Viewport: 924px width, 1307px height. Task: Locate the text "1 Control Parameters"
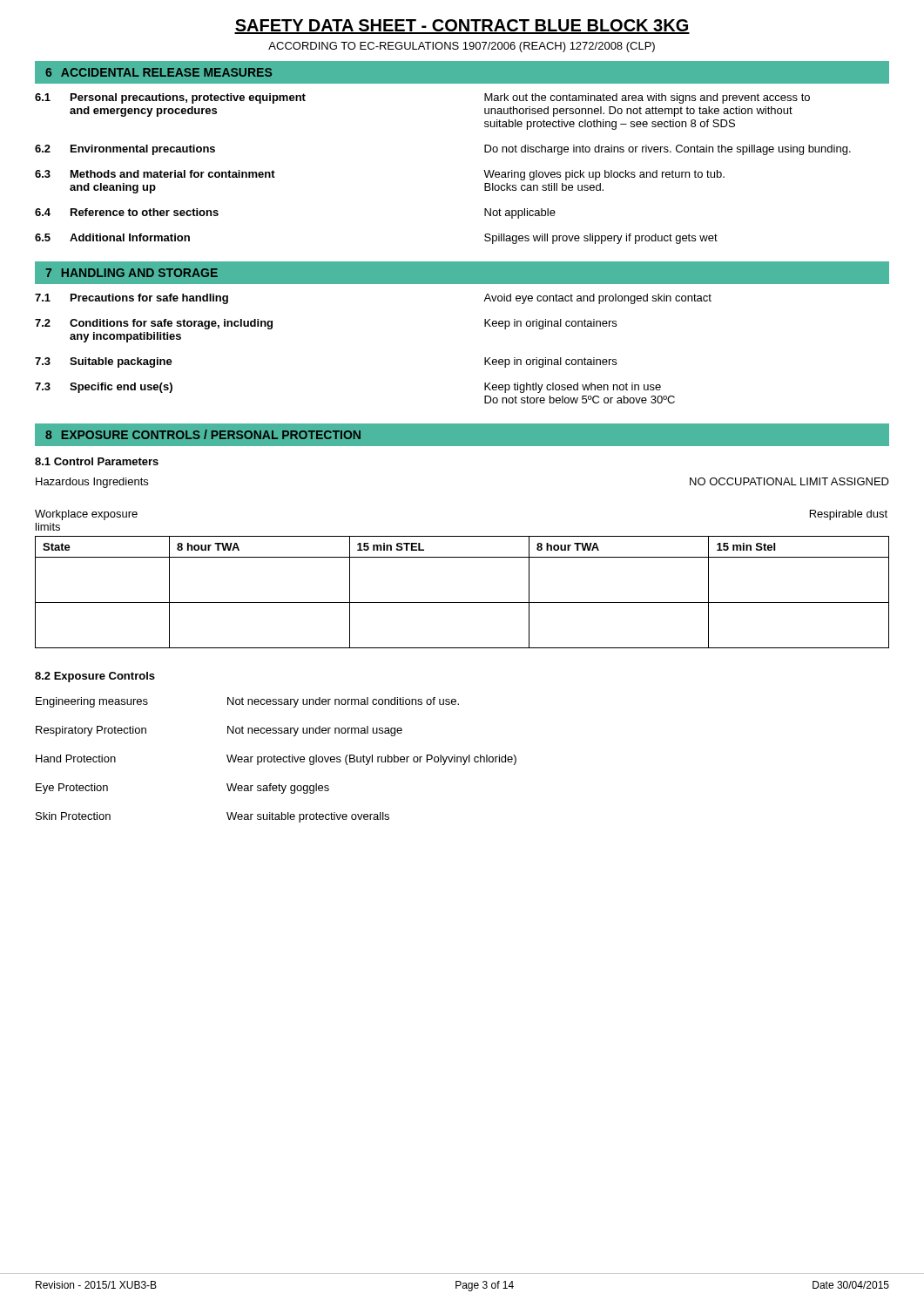pyautogui.click(x=97, y=461)
